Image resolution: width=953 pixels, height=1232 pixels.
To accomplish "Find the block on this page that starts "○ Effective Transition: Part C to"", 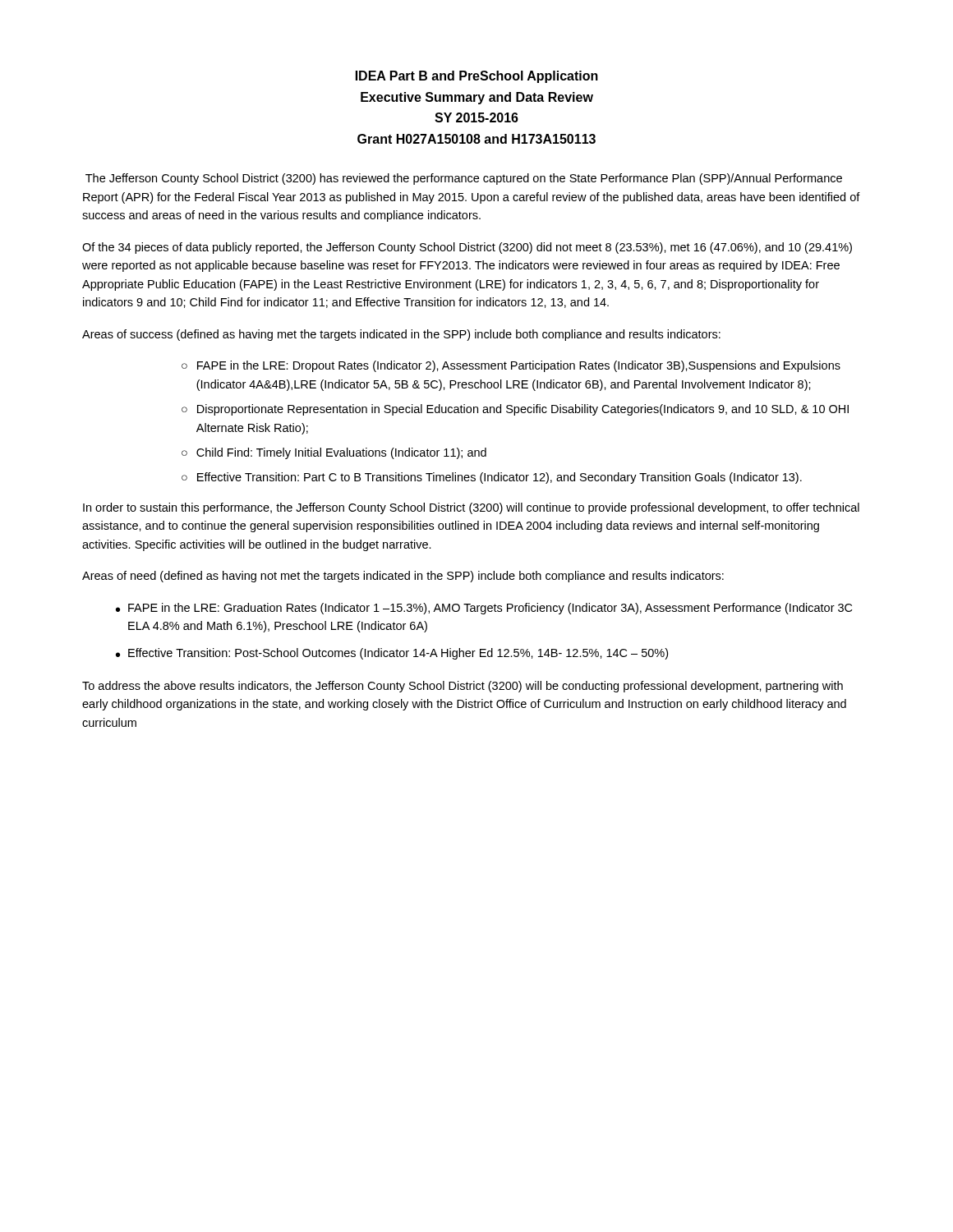I will (x=492, y=478).
